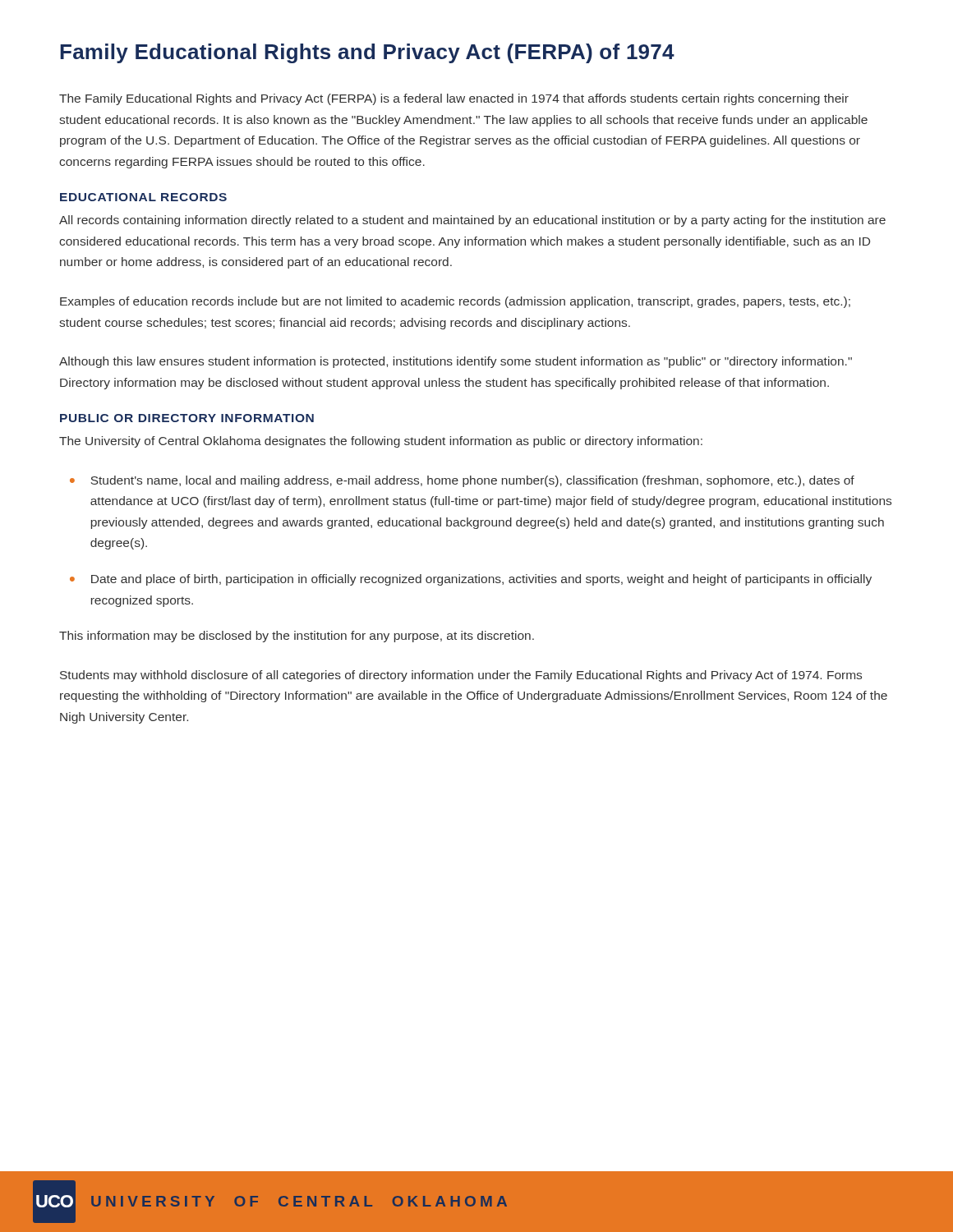Click the passage that begins "• Date and"
The height and width of the screenshot is (1232, 953).
[481, 589]
